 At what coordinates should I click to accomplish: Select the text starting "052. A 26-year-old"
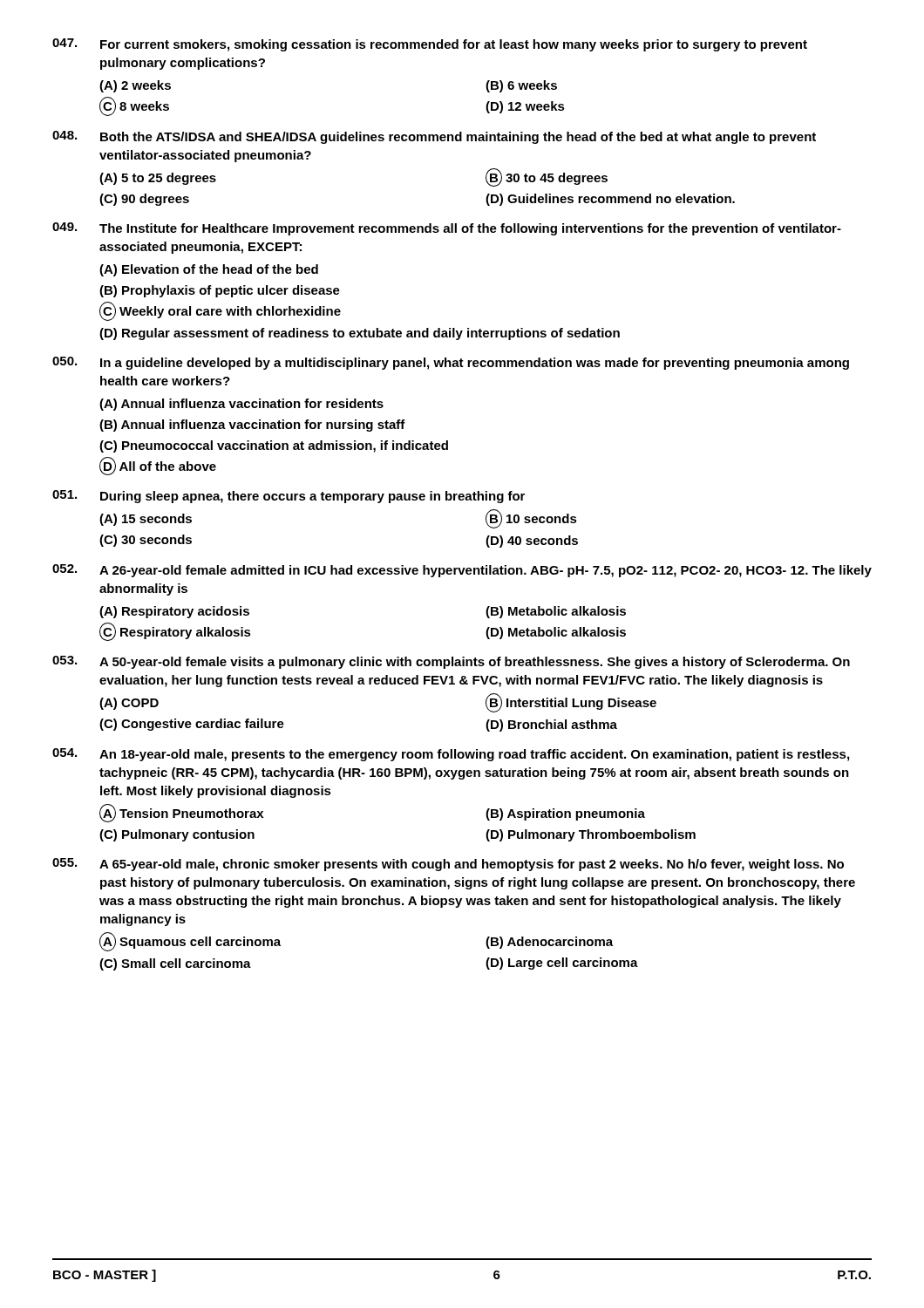click(x=462, y=571)
